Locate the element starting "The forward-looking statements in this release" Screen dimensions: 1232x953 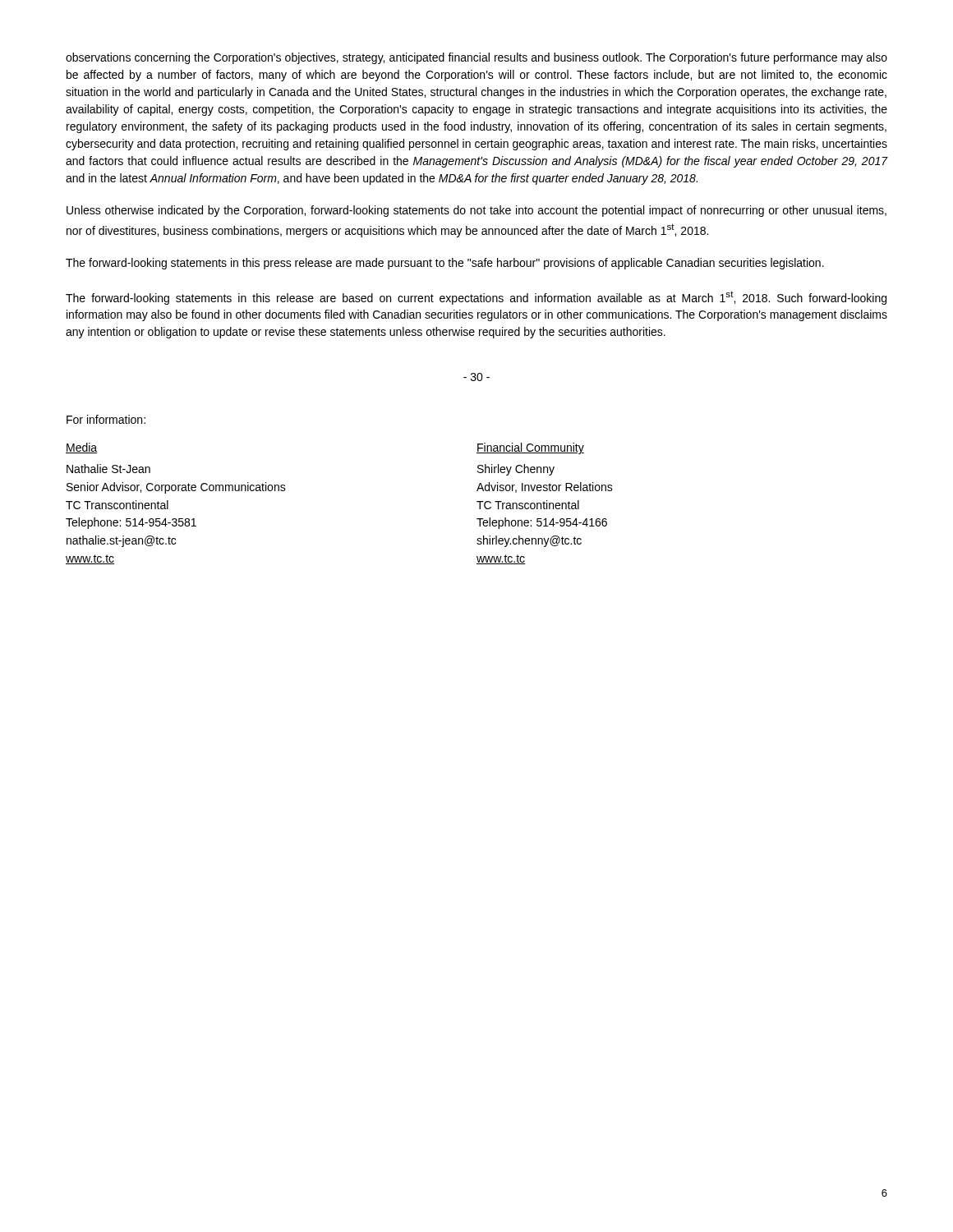(476, 313)
